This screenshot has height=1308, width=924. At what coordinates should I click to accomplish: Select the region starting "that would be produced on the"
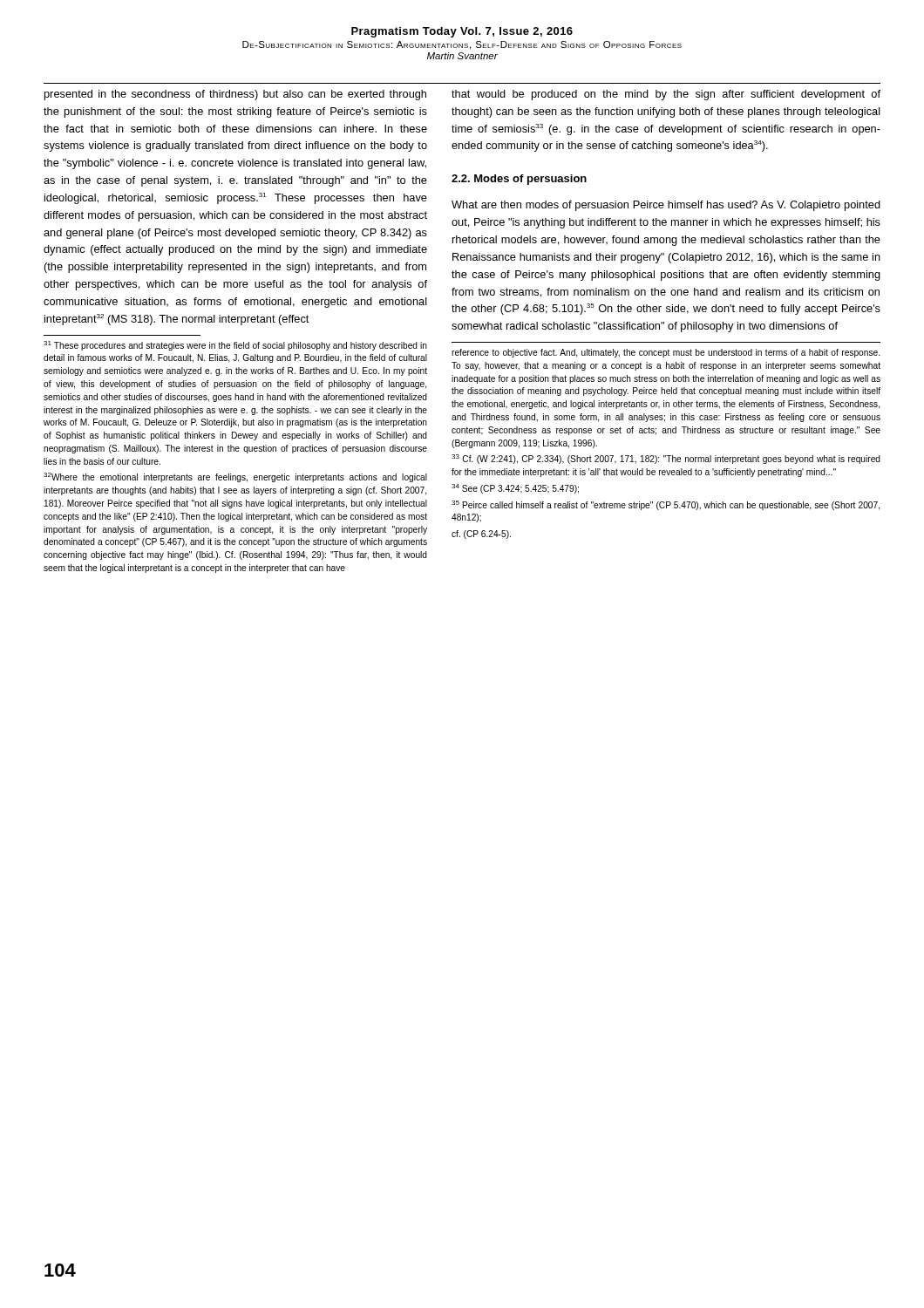pos(666,120)
